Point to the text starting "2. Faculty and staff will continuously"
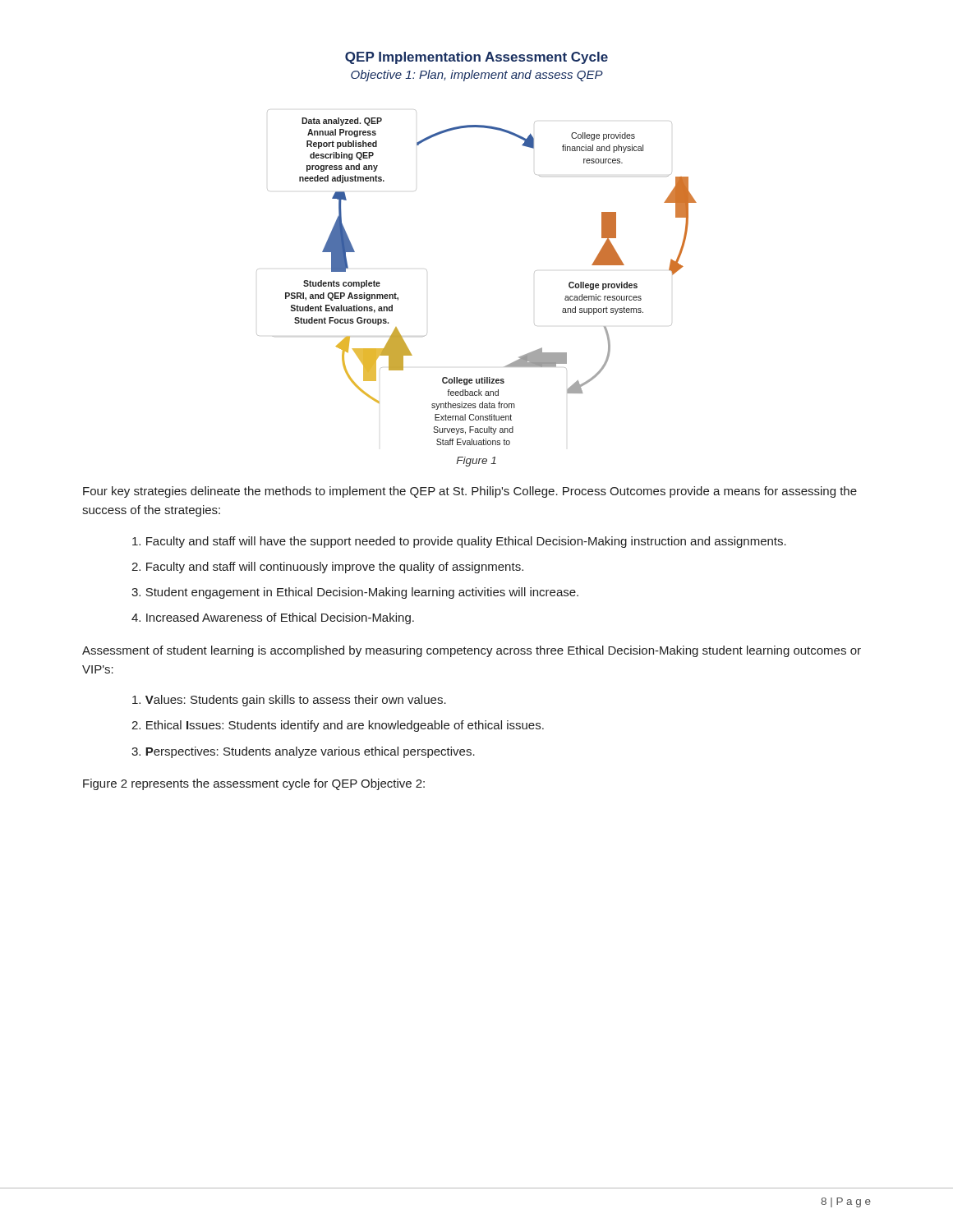953x1232 pixels. [x=328, y=566]
